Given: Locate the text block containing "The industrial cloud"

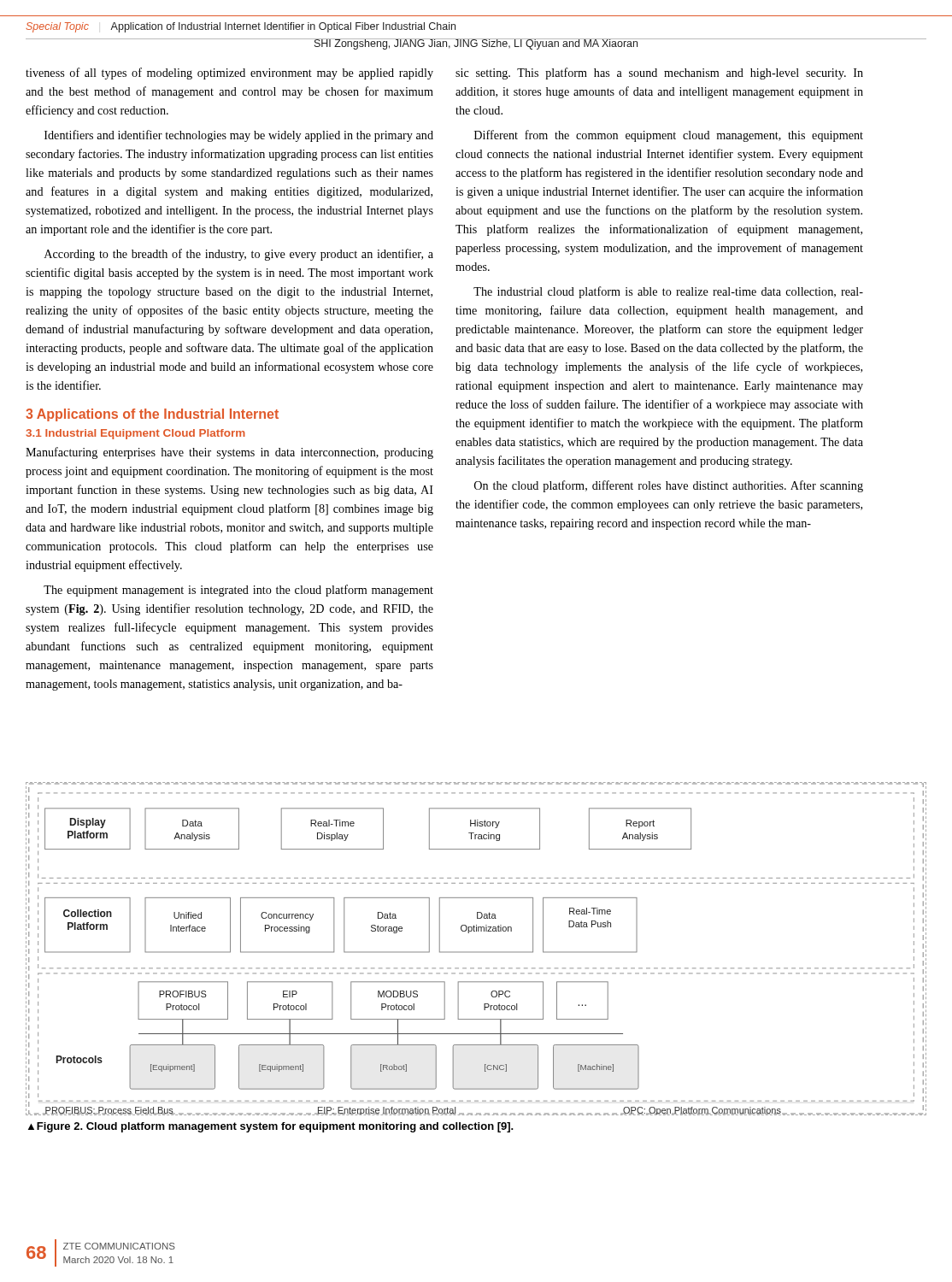Looking at the screenshot, I should pos(659,376).
